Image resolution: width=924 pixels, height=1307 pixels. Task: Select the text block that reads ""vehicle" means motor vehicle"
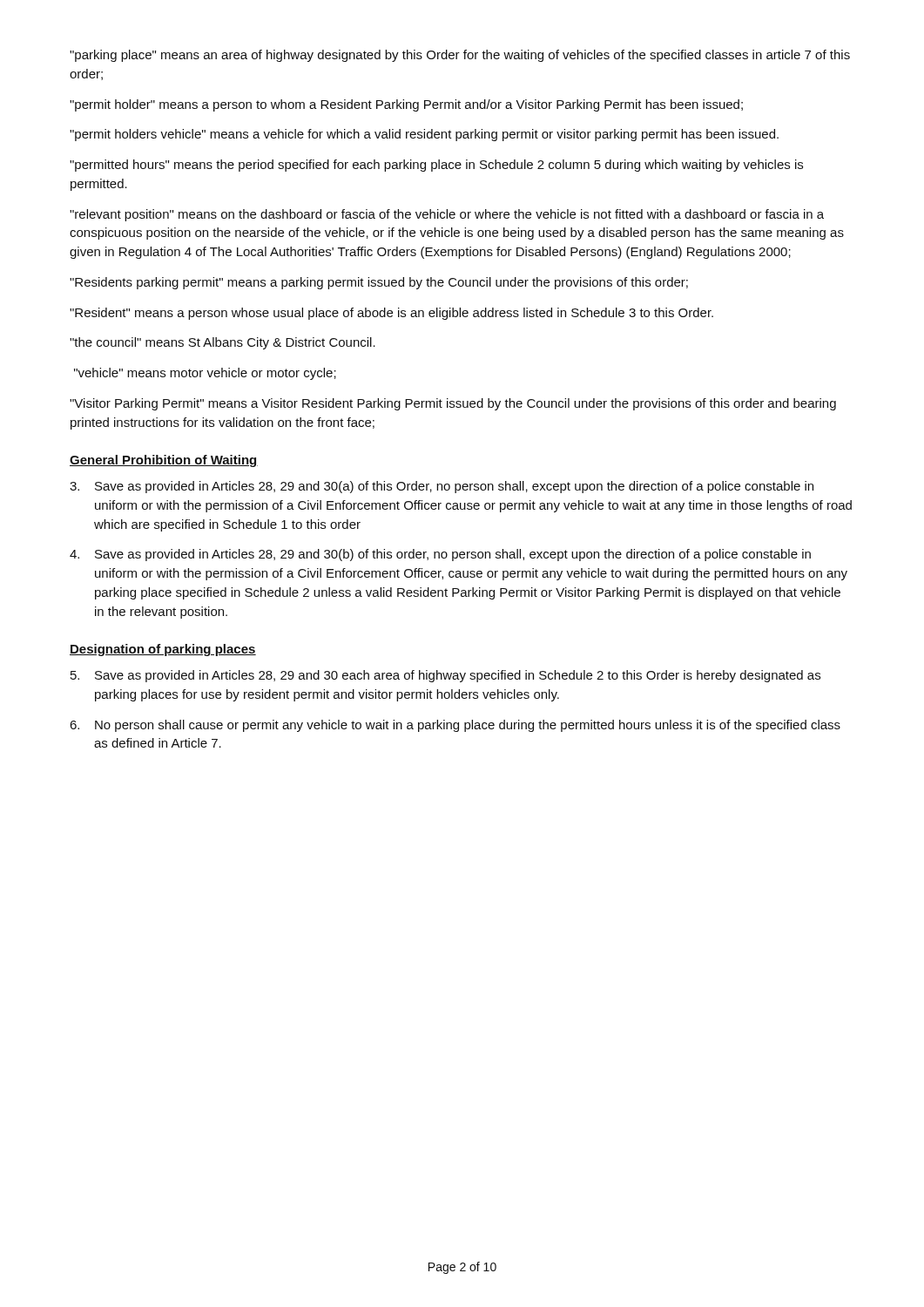point(203,372)
